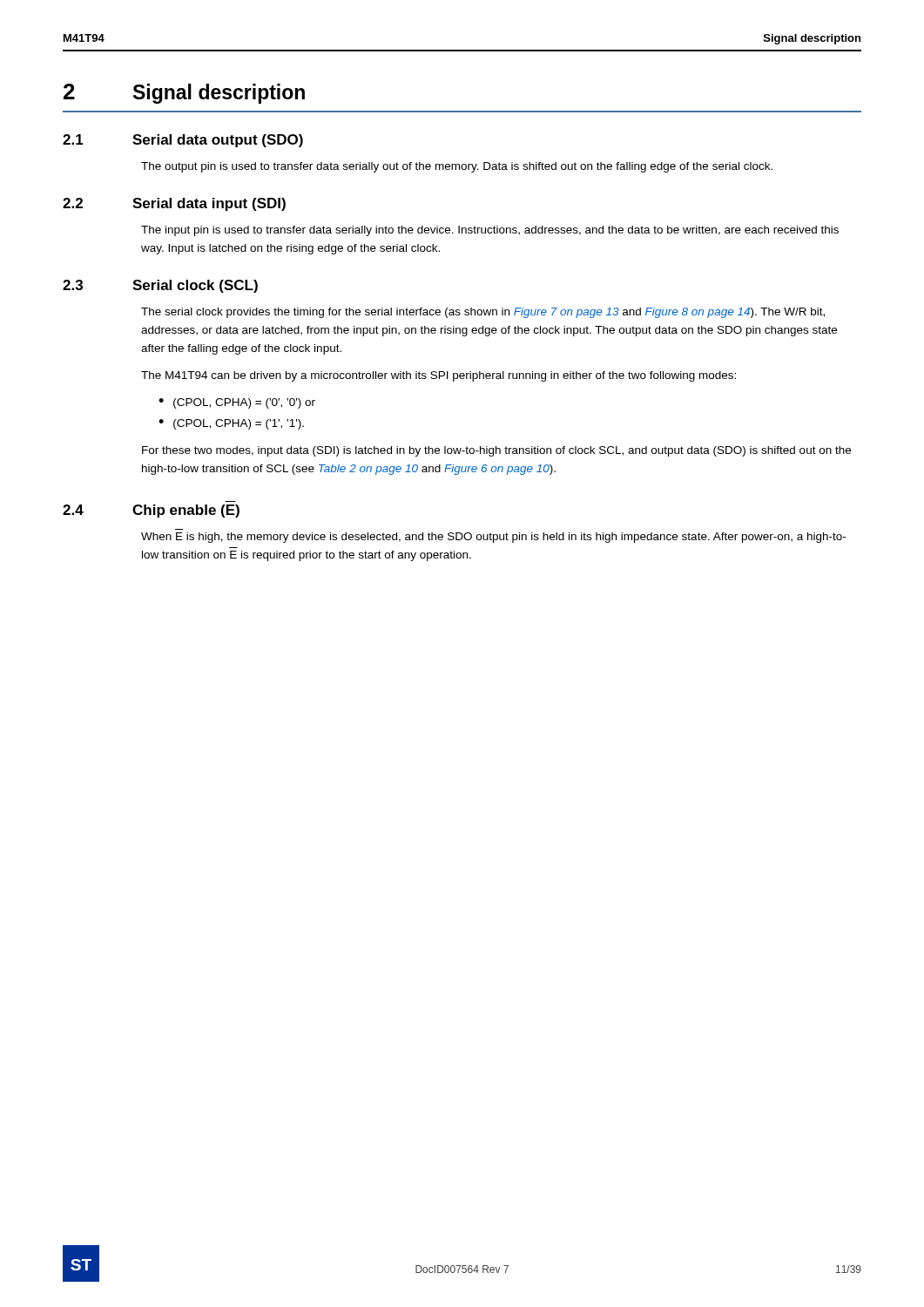Locate the section header that reads "2.4 Chip enable (E)"
This screenshot has width=924, height=1307.
(x=151, y=511)
